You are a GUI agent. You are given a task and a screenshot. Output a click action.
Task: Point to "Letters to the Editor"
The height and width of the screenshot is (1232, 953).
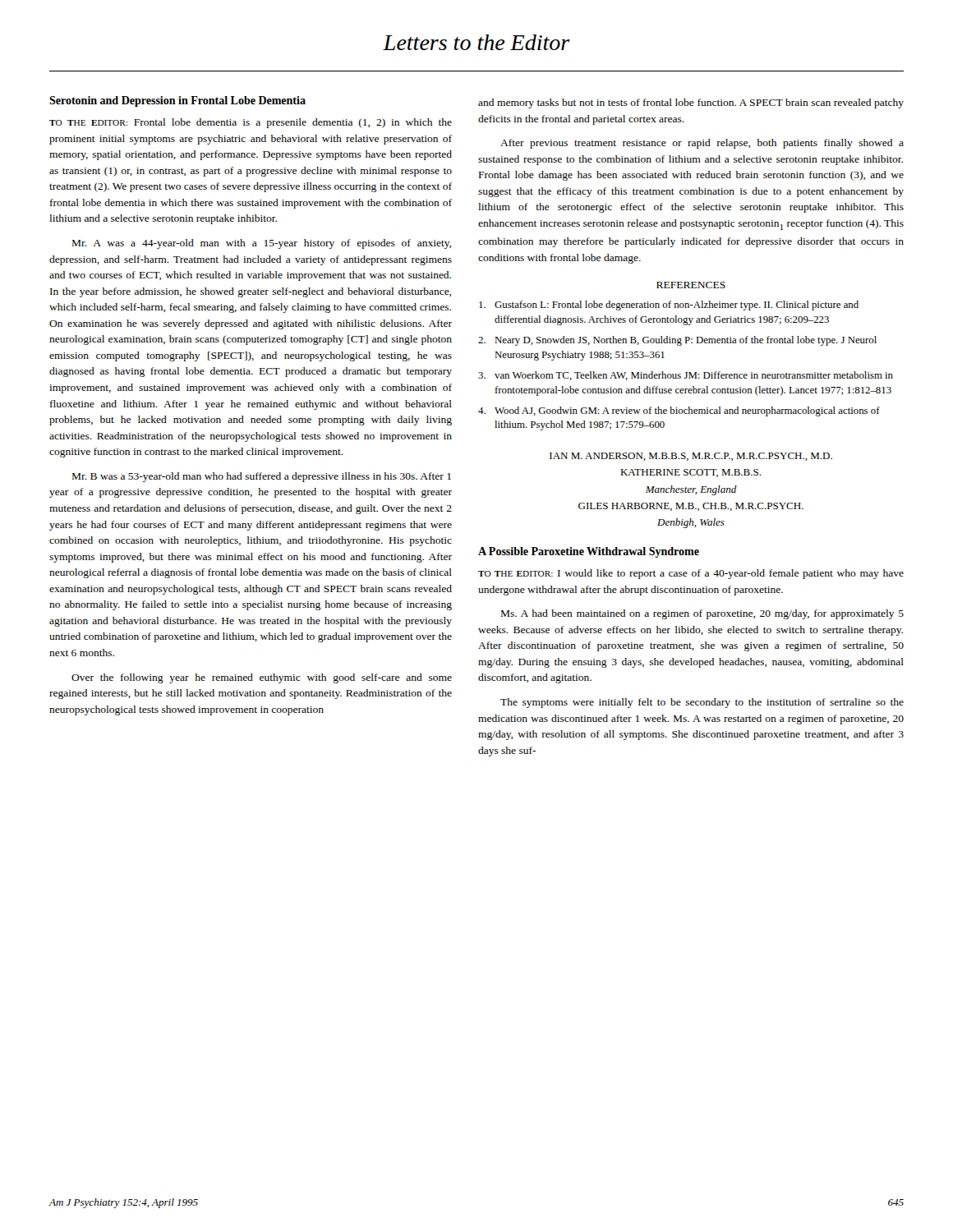coord(476,42)
